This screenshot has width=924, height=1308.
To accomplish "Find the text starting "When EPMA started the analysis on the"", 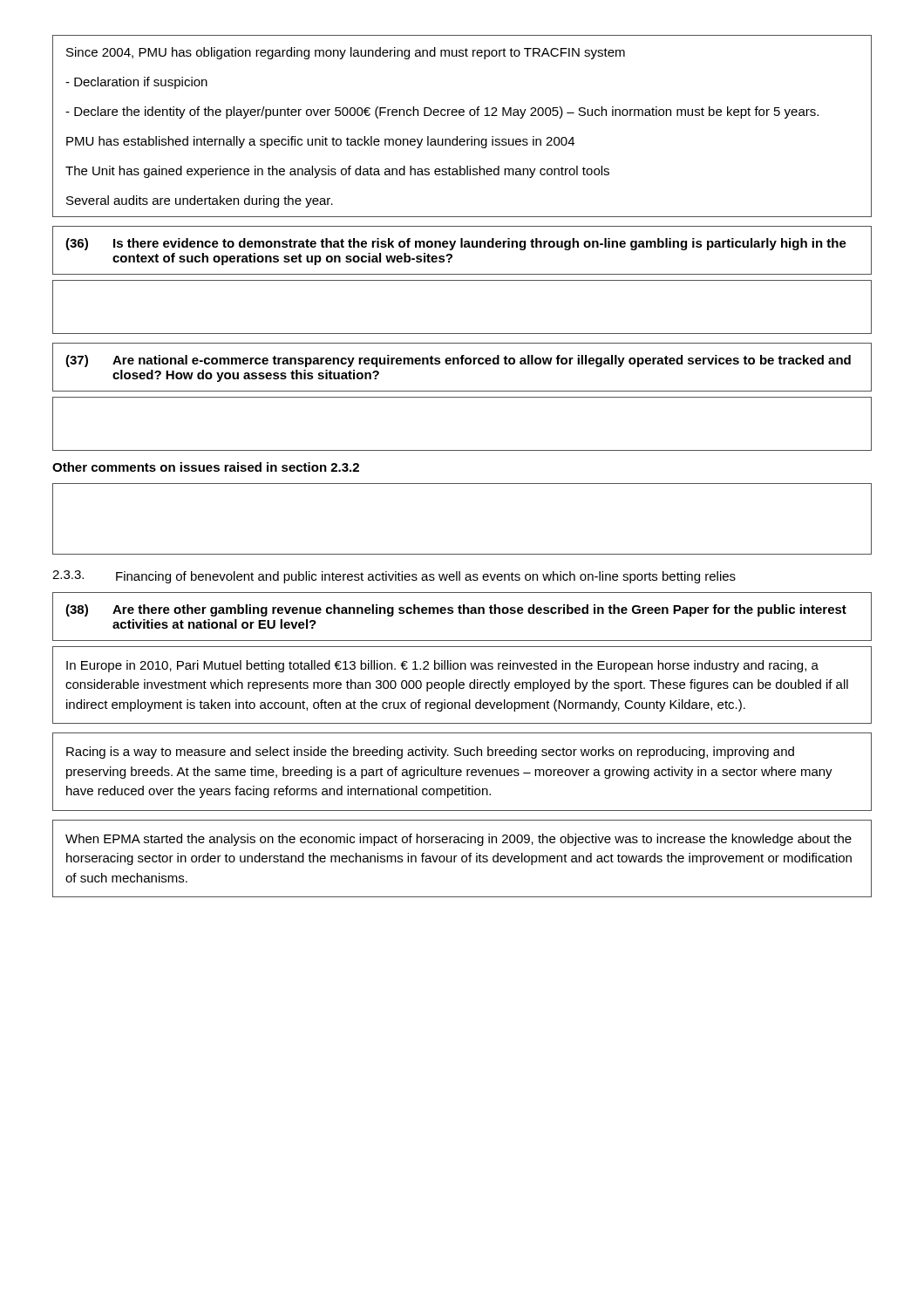I will [x=459, y=858].
